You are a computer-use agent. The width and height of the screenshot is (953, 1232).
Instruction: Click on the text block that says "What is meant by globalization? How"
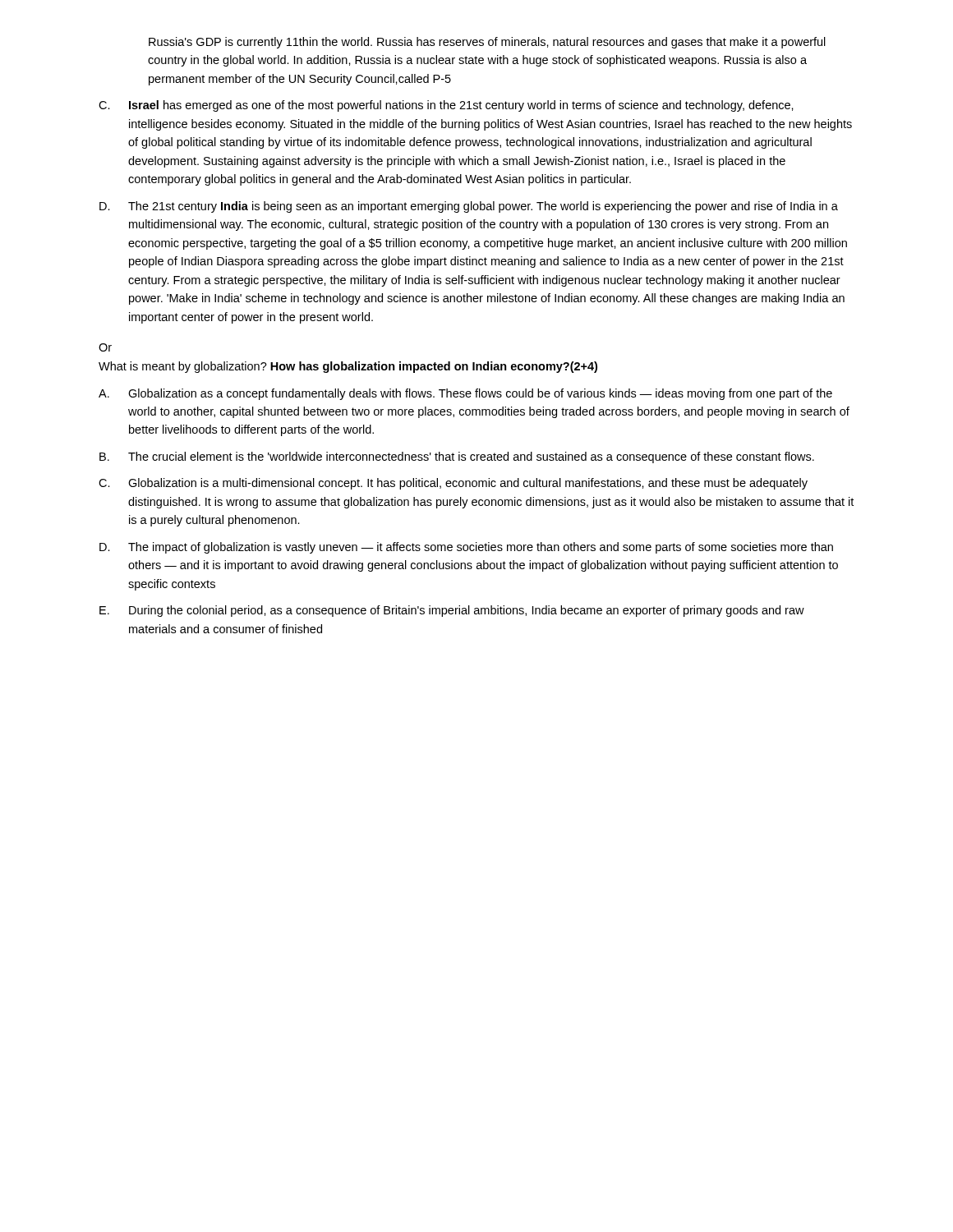click(x=348, y=366)
